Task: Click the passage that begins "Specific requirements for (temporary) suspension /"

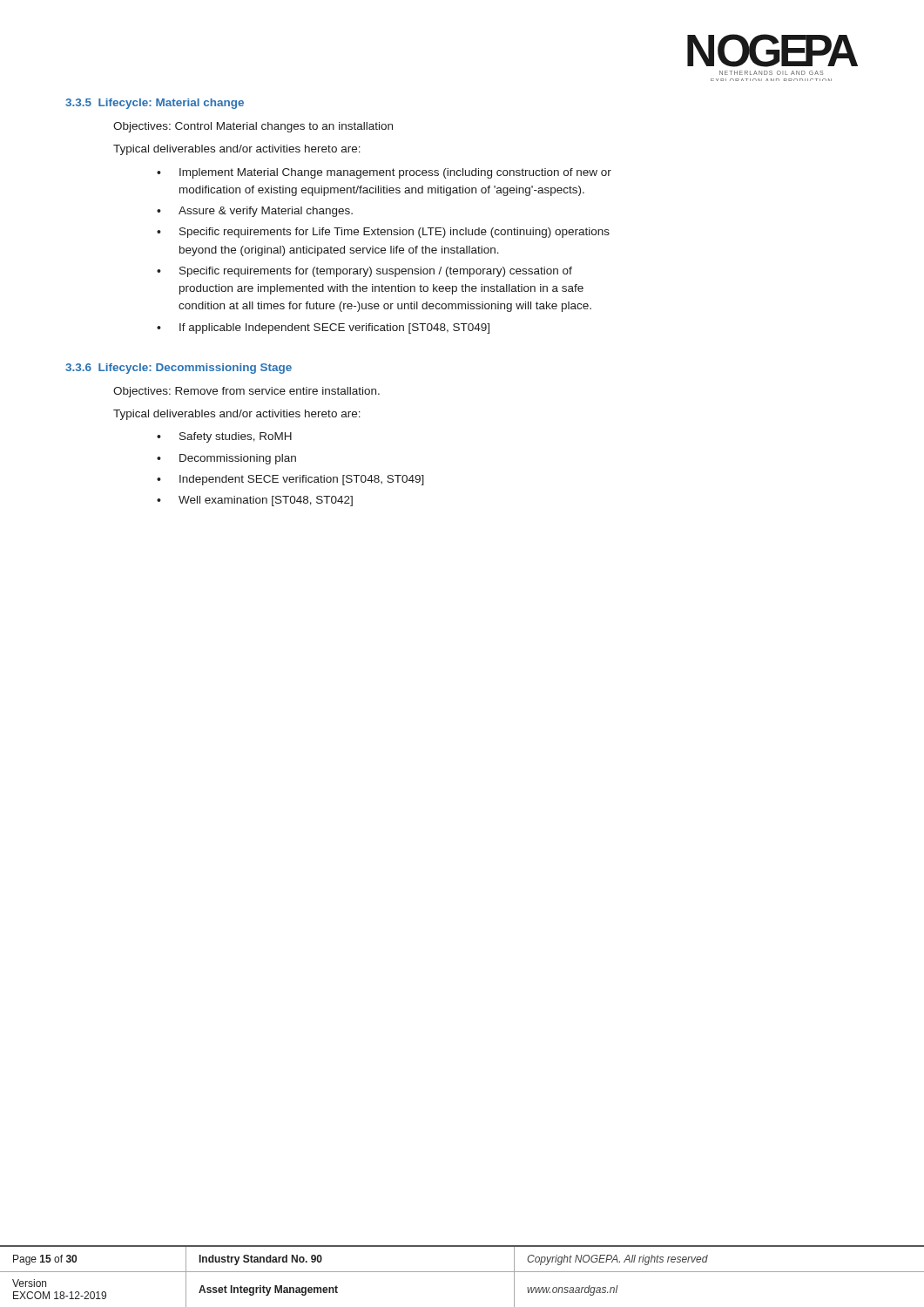Action: (x=385, y=288)
